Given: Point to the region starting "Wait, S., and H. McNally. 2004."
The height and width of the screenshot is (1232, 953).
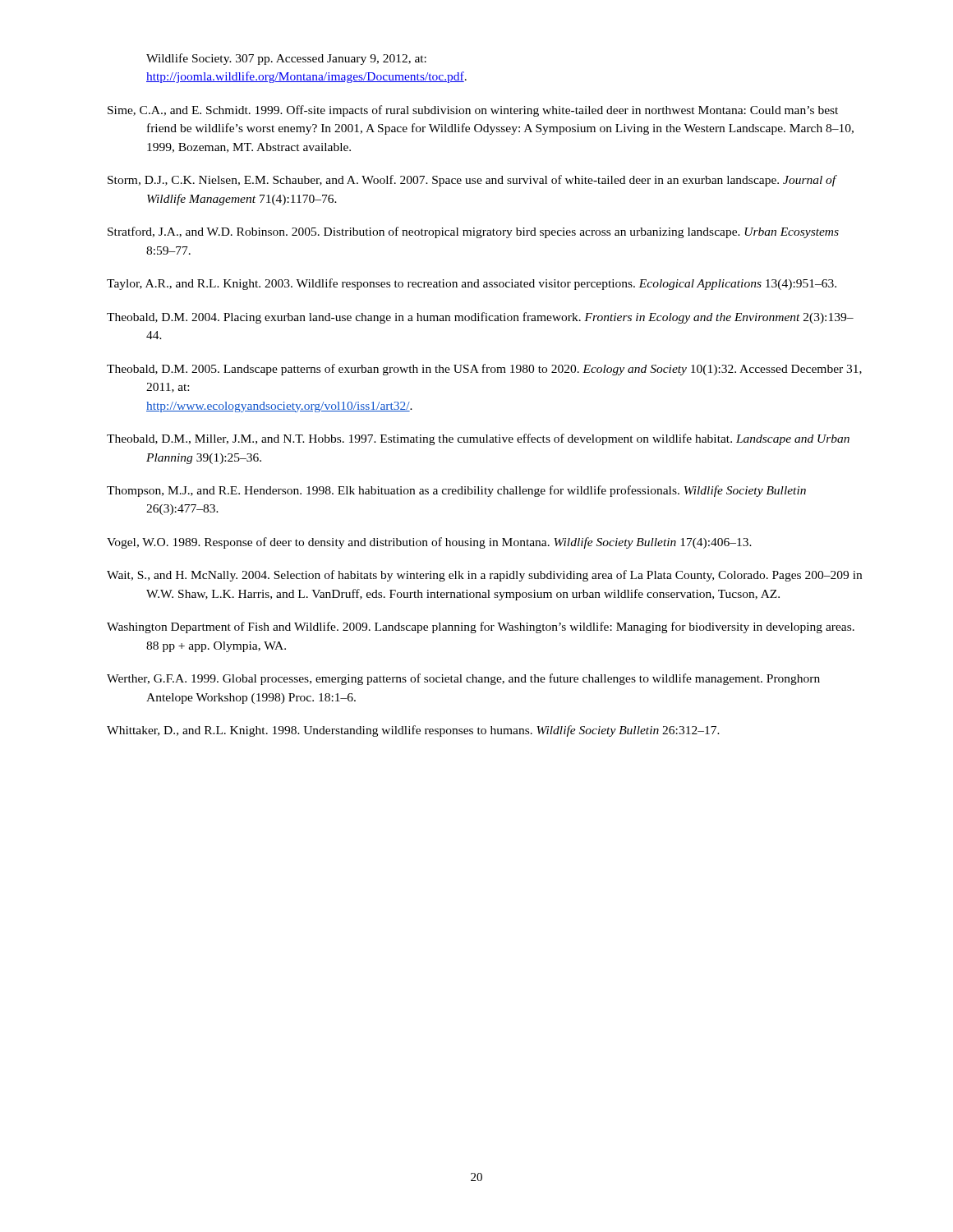Looking at the screenshot, I should coord(485,584).
